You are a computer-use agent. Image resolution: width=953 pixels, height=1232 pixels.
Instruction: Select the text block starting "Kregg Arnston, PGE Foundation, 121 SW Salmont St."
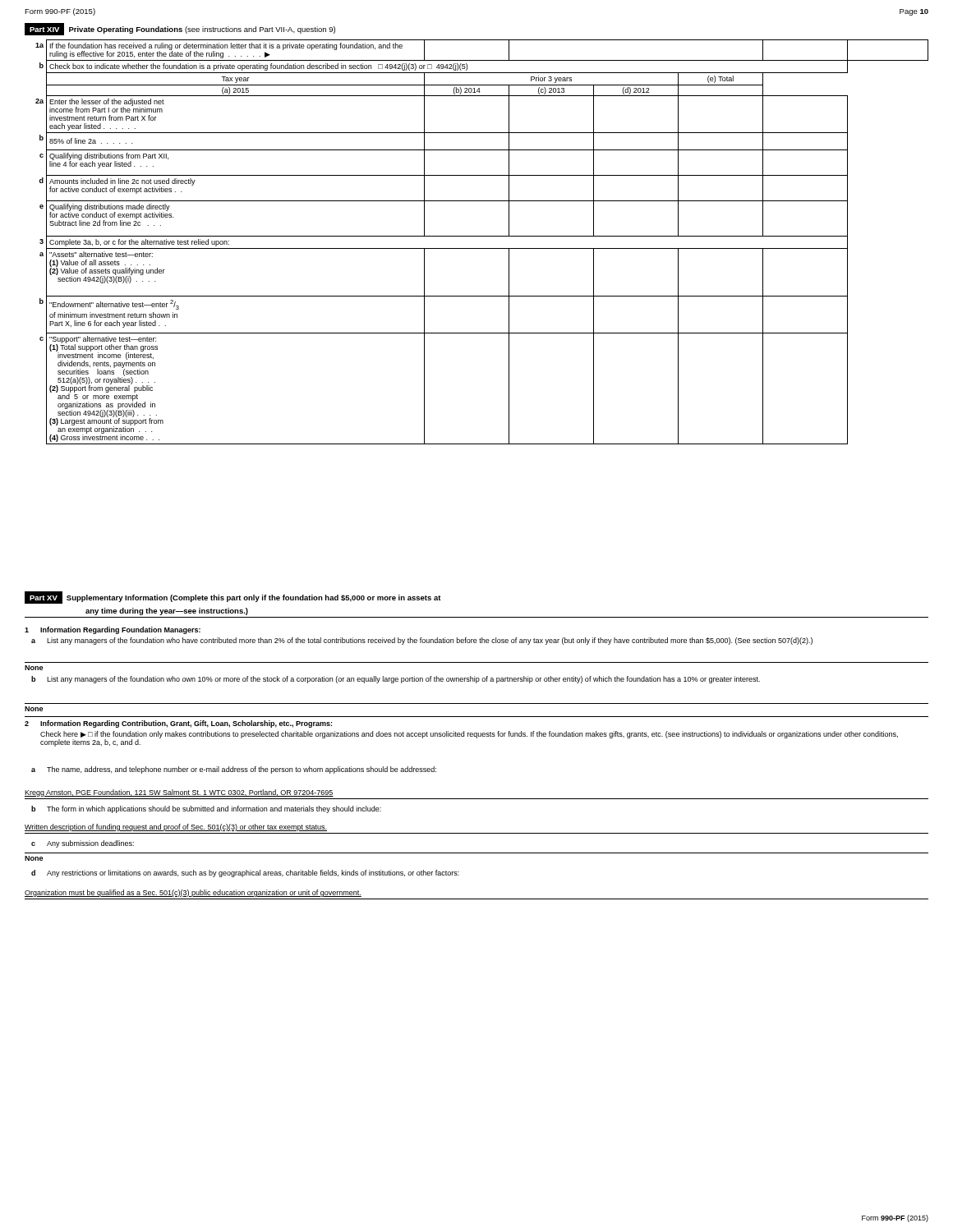click(476, 794)
